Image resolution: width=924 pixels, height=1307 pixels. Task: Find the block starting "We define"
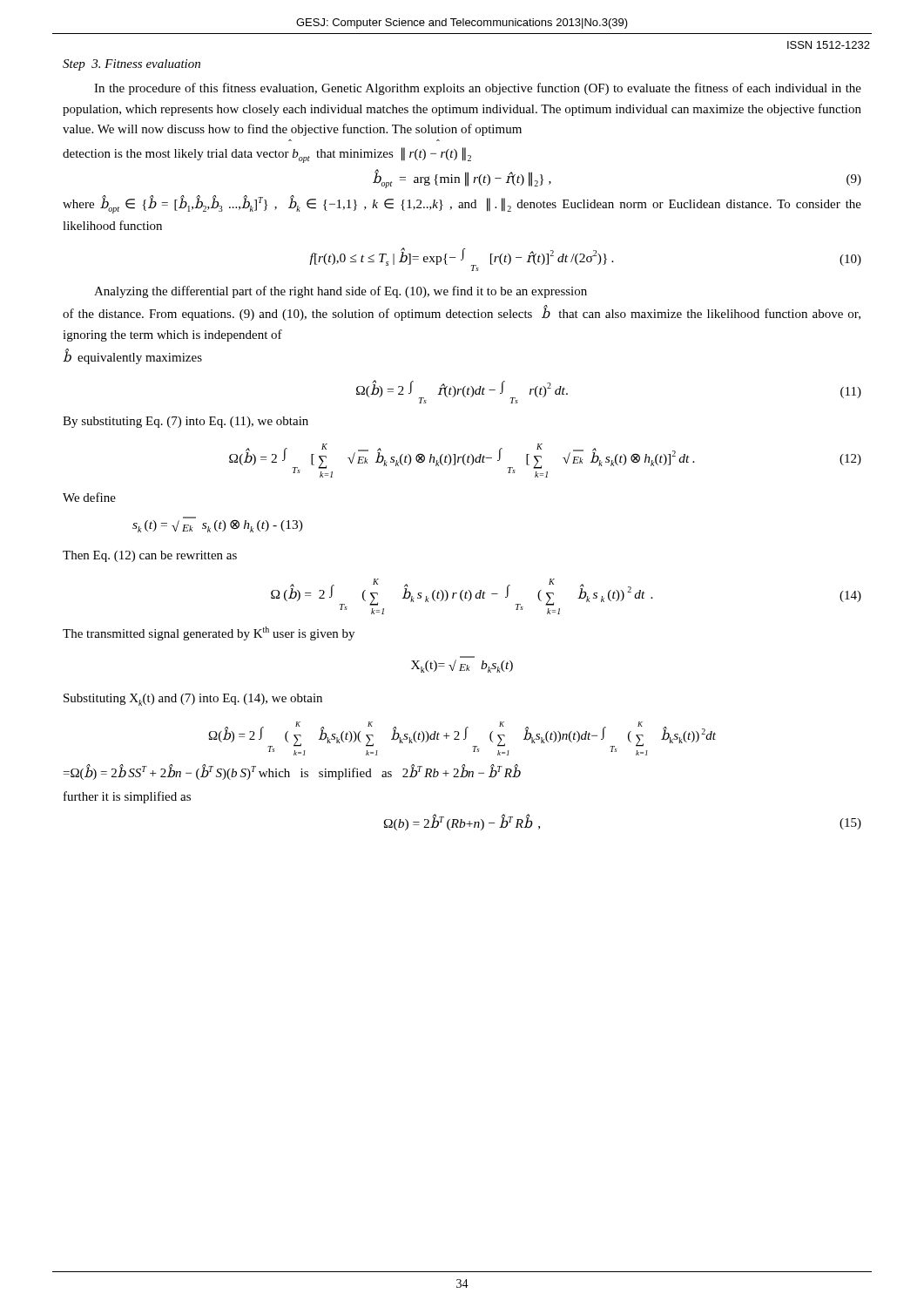point(89,497)
